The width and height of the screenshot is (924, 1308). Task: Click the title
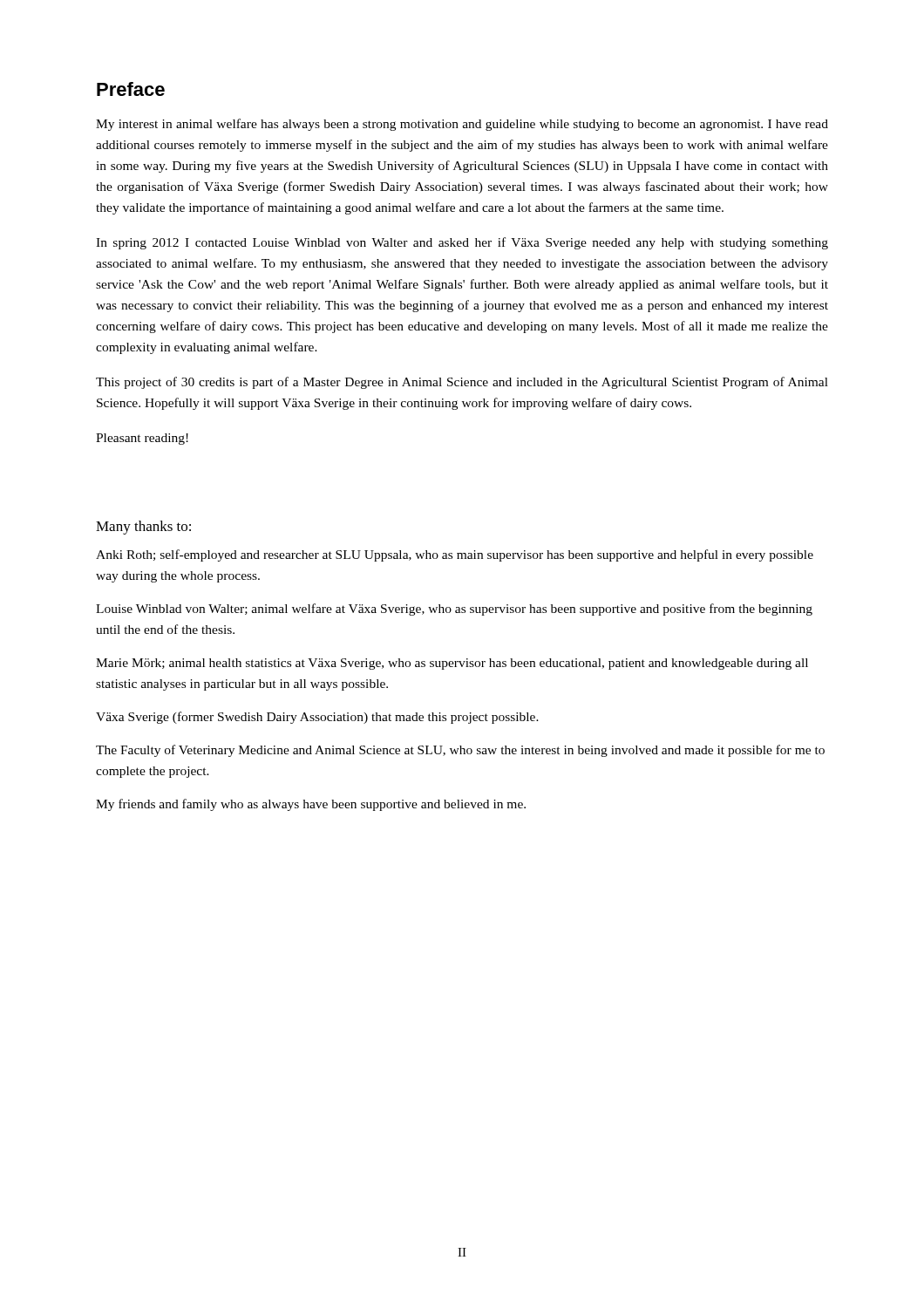tap(462, 90)
